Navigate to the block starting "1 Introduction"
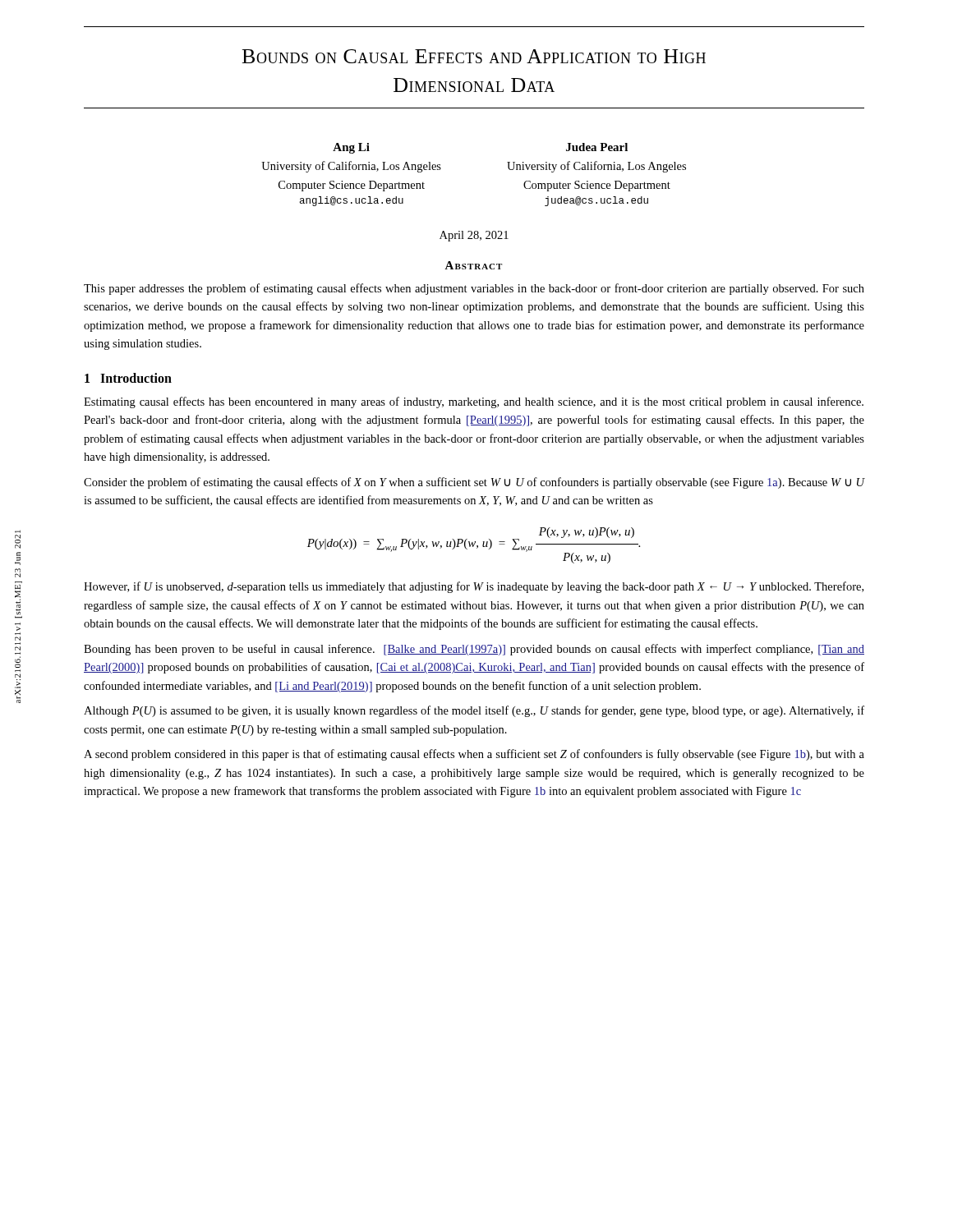Image resolution: width=953 pixels, height=1232 pixels. [128, 378]
